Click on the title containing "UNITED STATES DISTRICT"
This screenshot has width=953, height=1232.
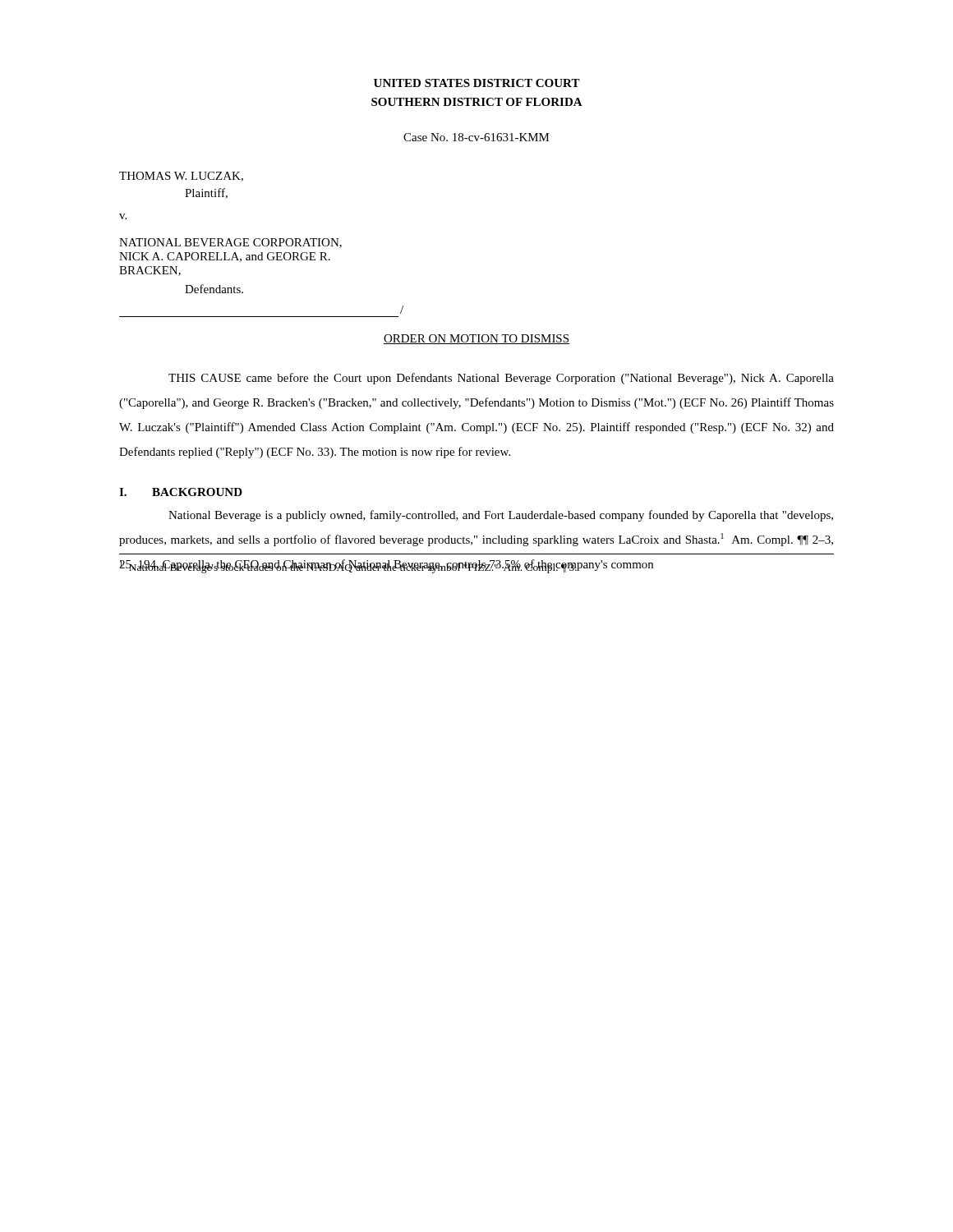point(476,92)
